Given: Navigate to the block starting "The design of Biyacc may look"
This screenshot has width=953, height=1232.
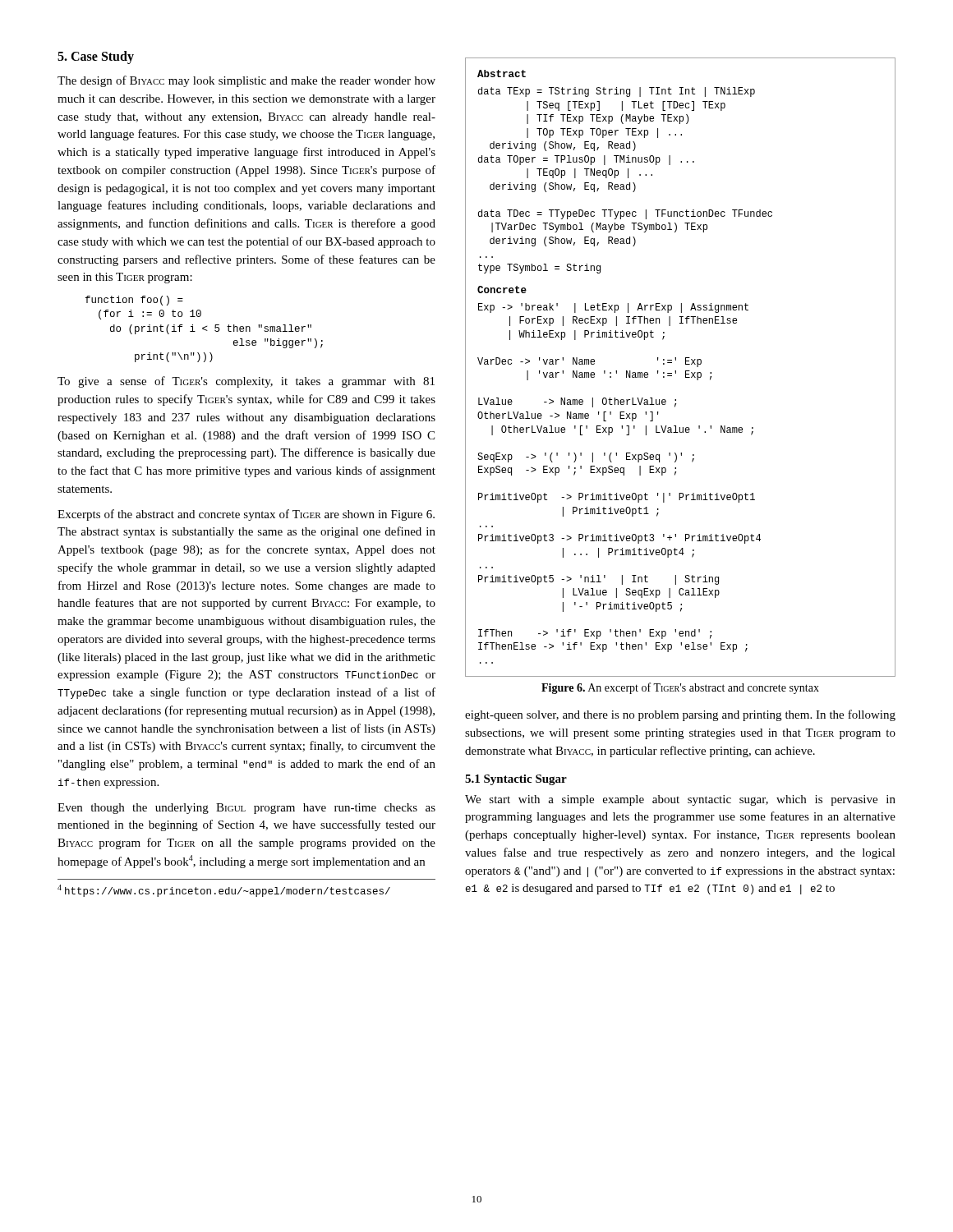Looking at the screenshot, I should [246, 180].
